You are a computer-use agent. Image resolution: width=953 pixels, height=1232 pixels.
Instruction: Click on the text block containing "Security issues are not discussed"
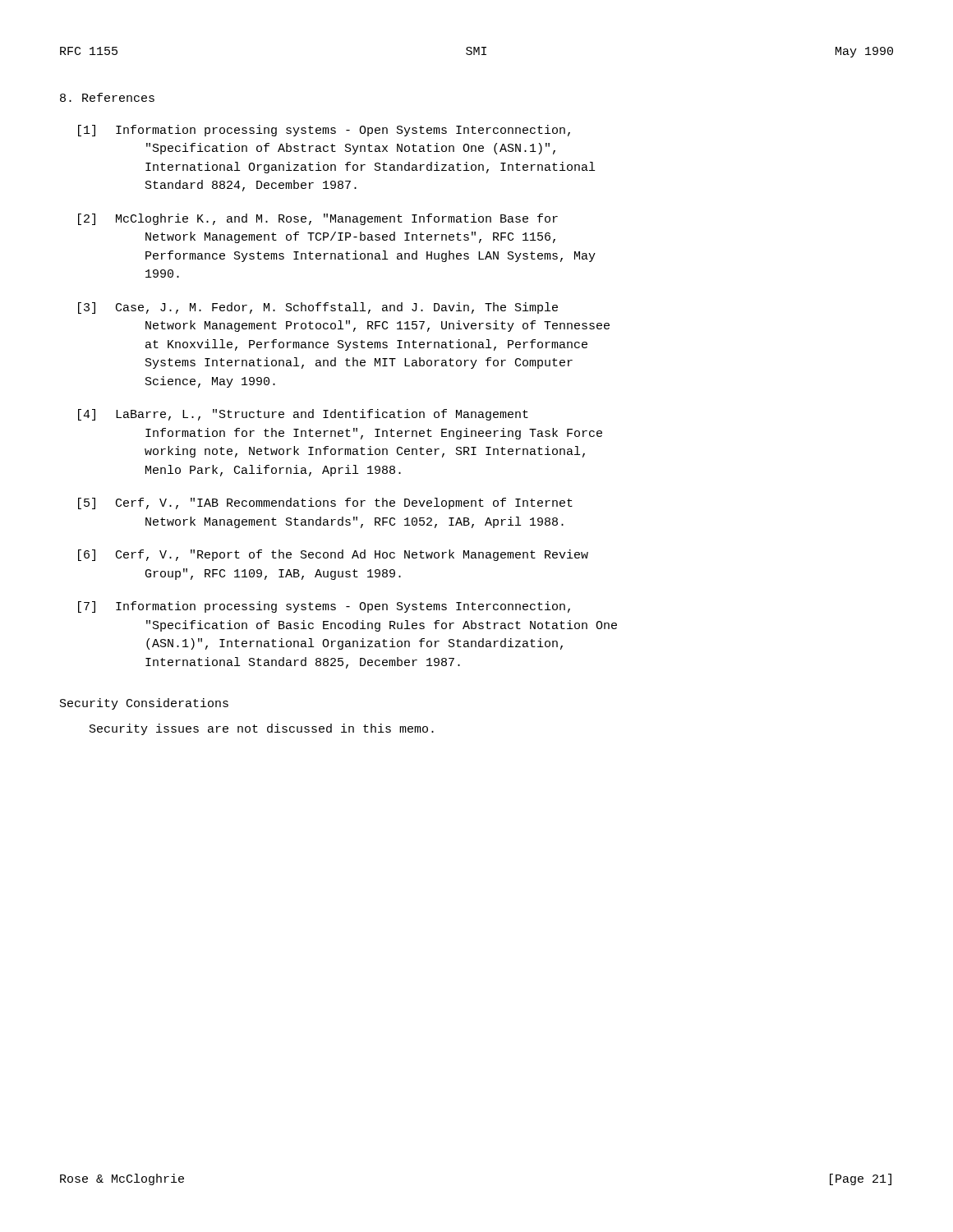[x=263, y=729]
